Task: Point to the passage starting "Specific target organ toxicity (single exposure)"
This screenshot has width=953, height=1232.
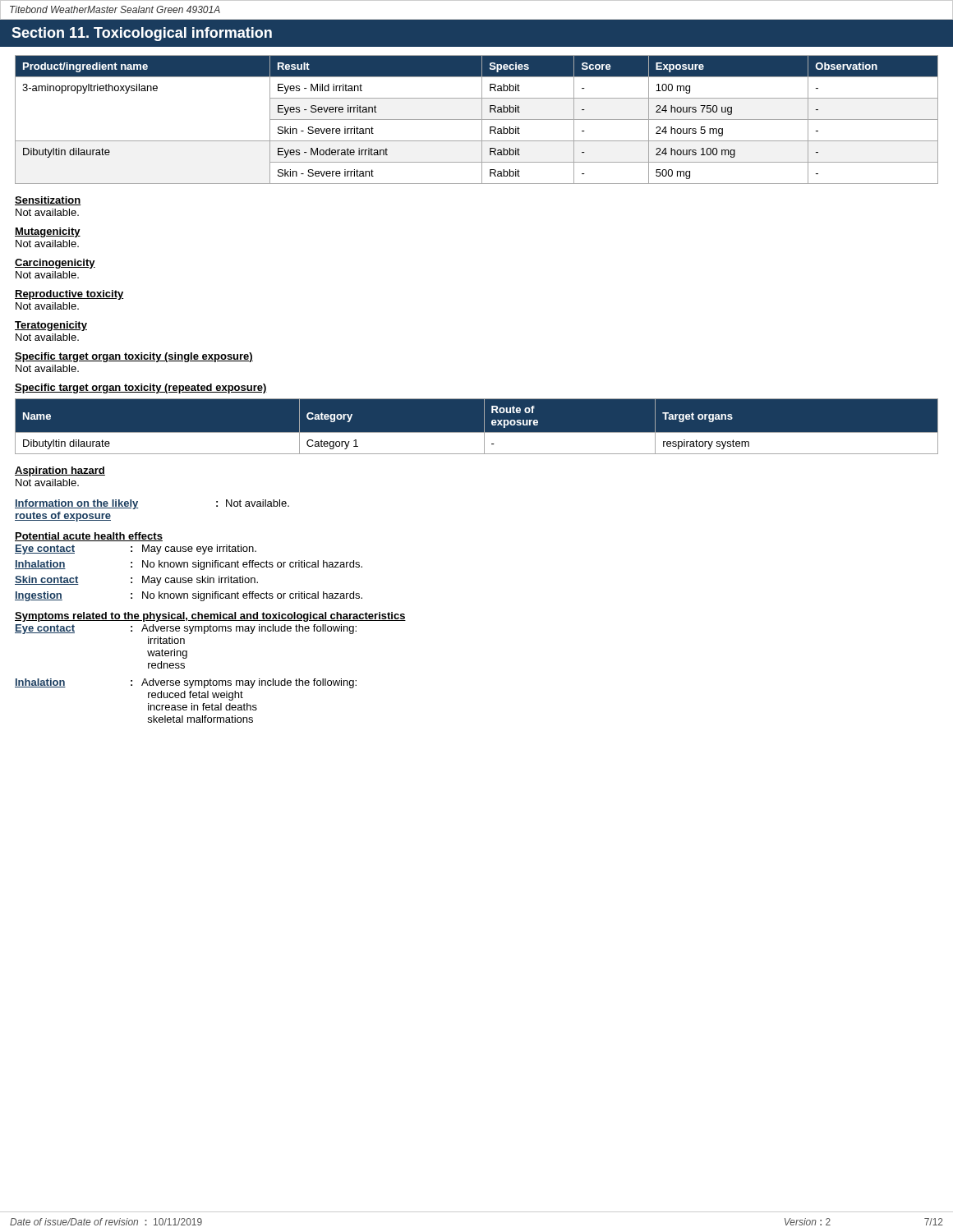Action: (134, 356)
